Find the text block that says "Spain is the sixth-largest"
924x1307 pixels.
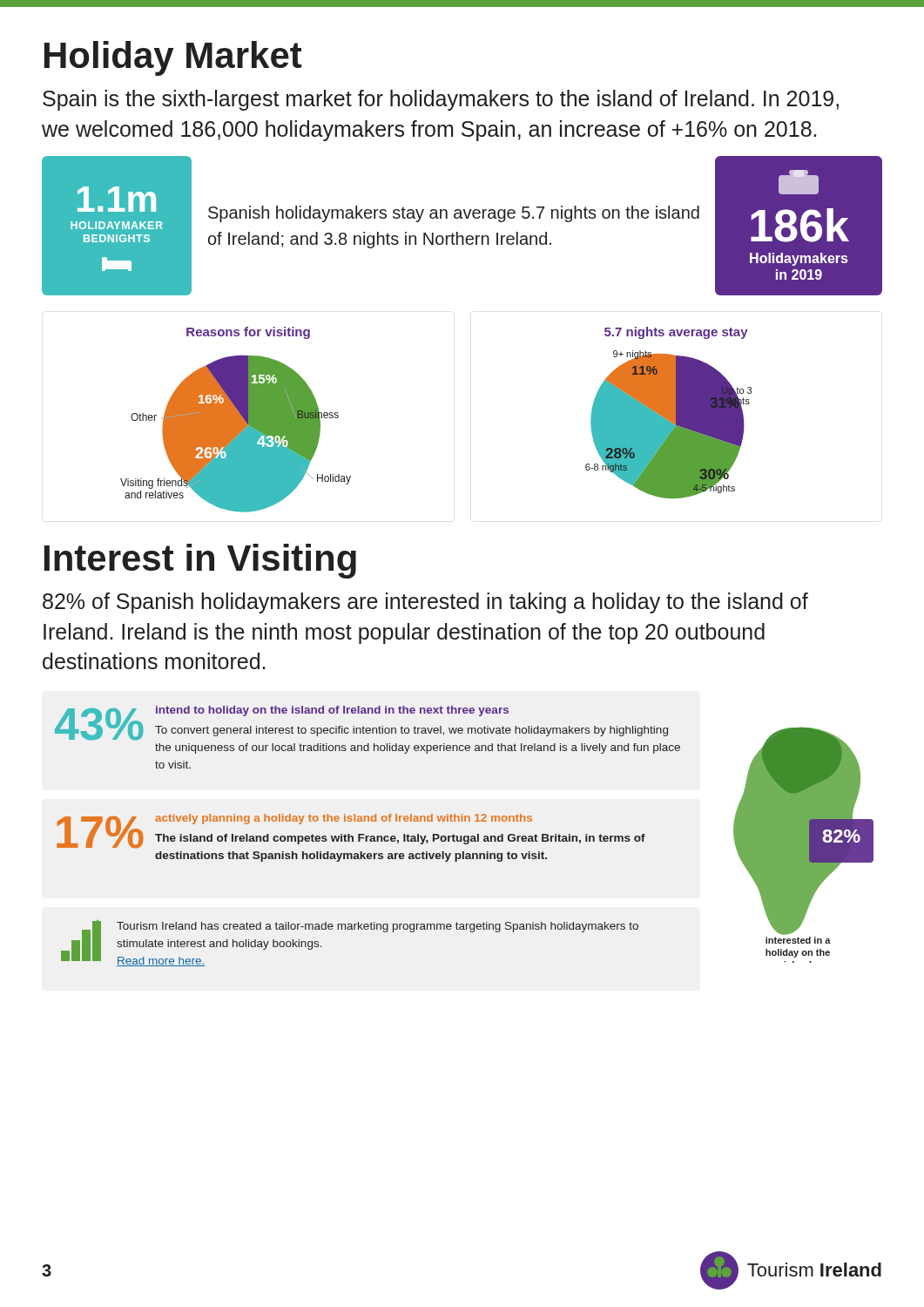(x=441, y=114)
